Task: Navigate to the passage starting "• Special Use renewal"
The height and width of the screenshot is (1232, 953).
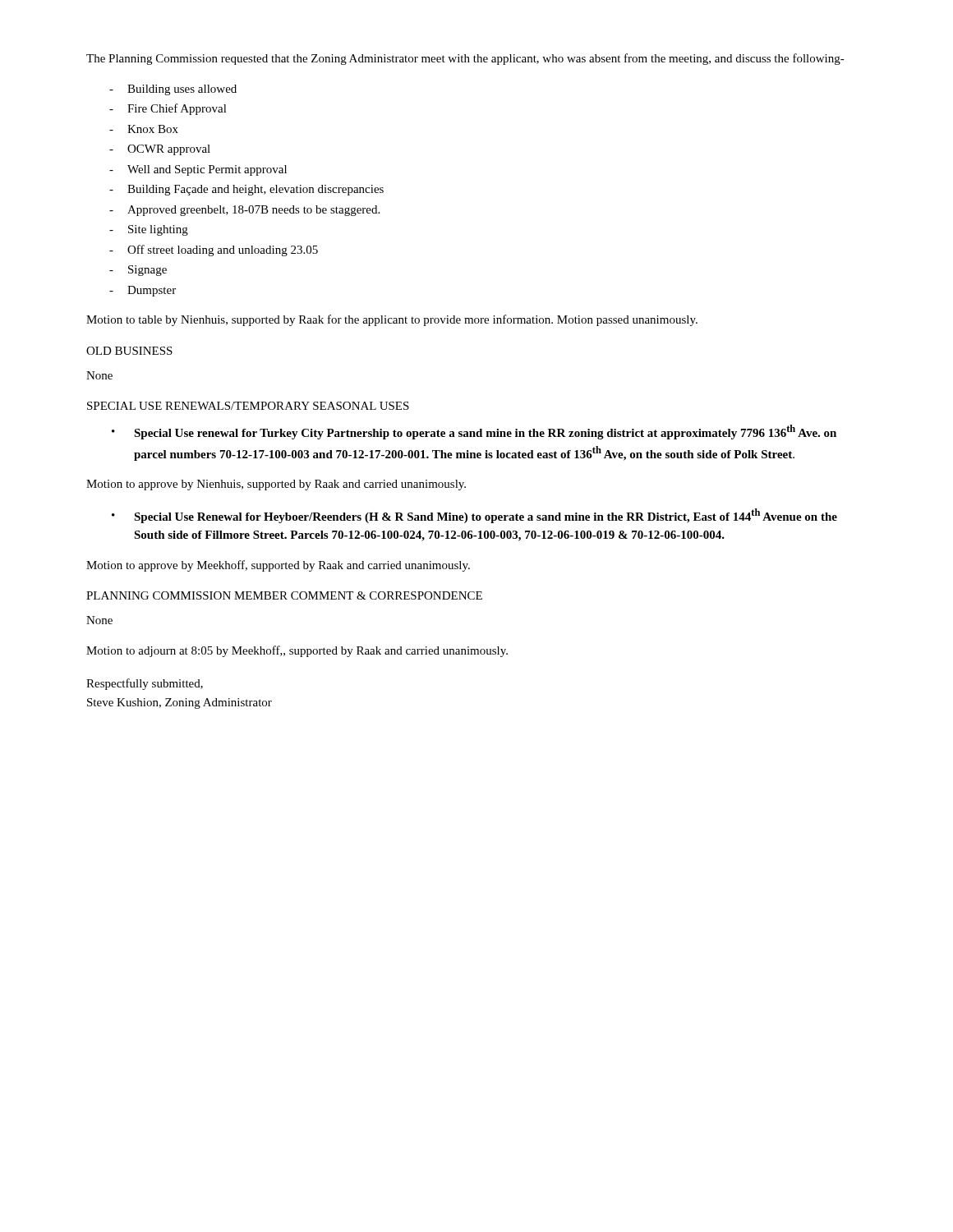Action: click(x=489, y=442)
